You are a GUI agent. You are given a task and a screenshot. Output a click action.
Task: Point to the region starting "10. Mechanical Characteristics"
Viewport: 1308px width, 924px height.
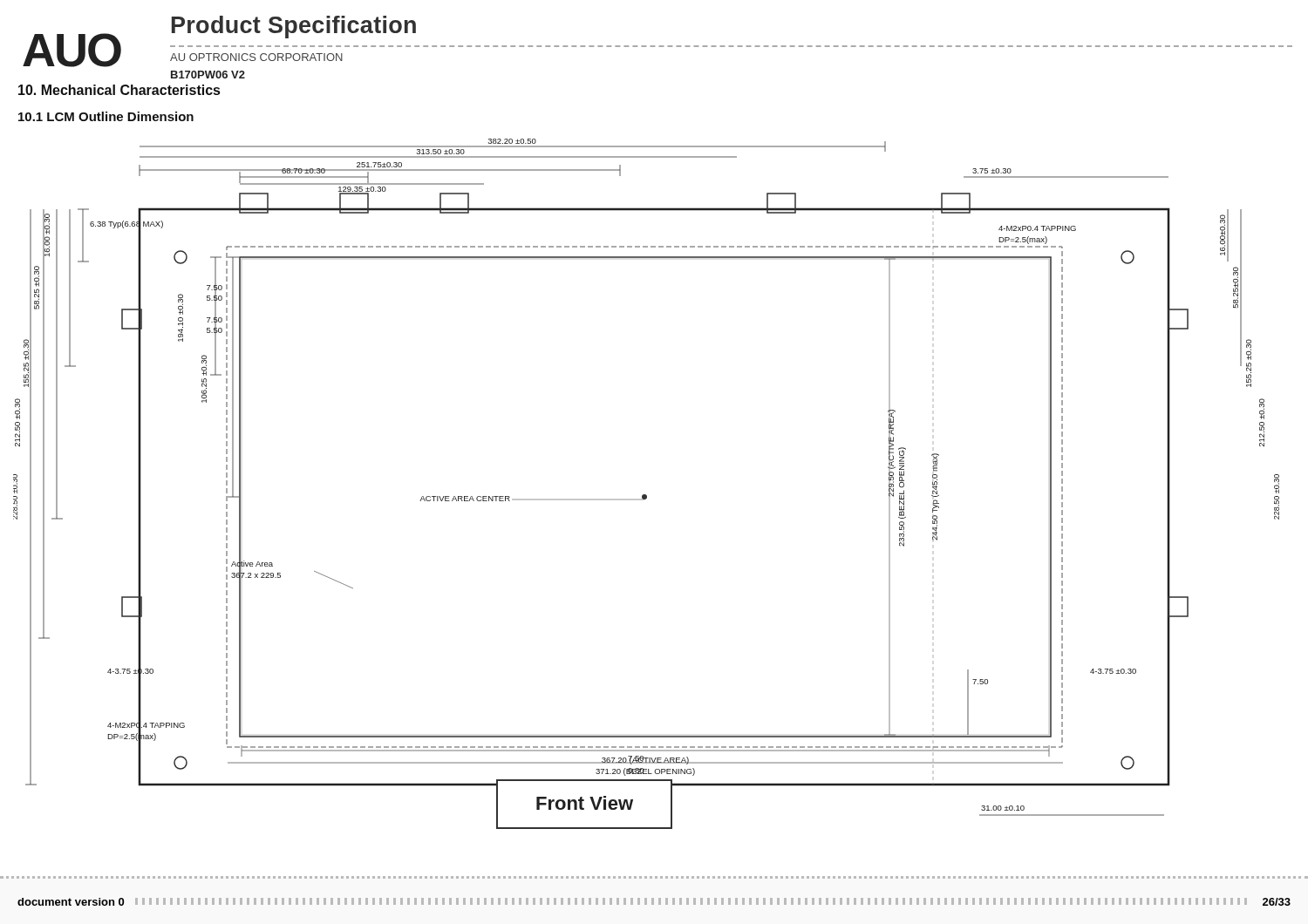click(x=119, y=90)
